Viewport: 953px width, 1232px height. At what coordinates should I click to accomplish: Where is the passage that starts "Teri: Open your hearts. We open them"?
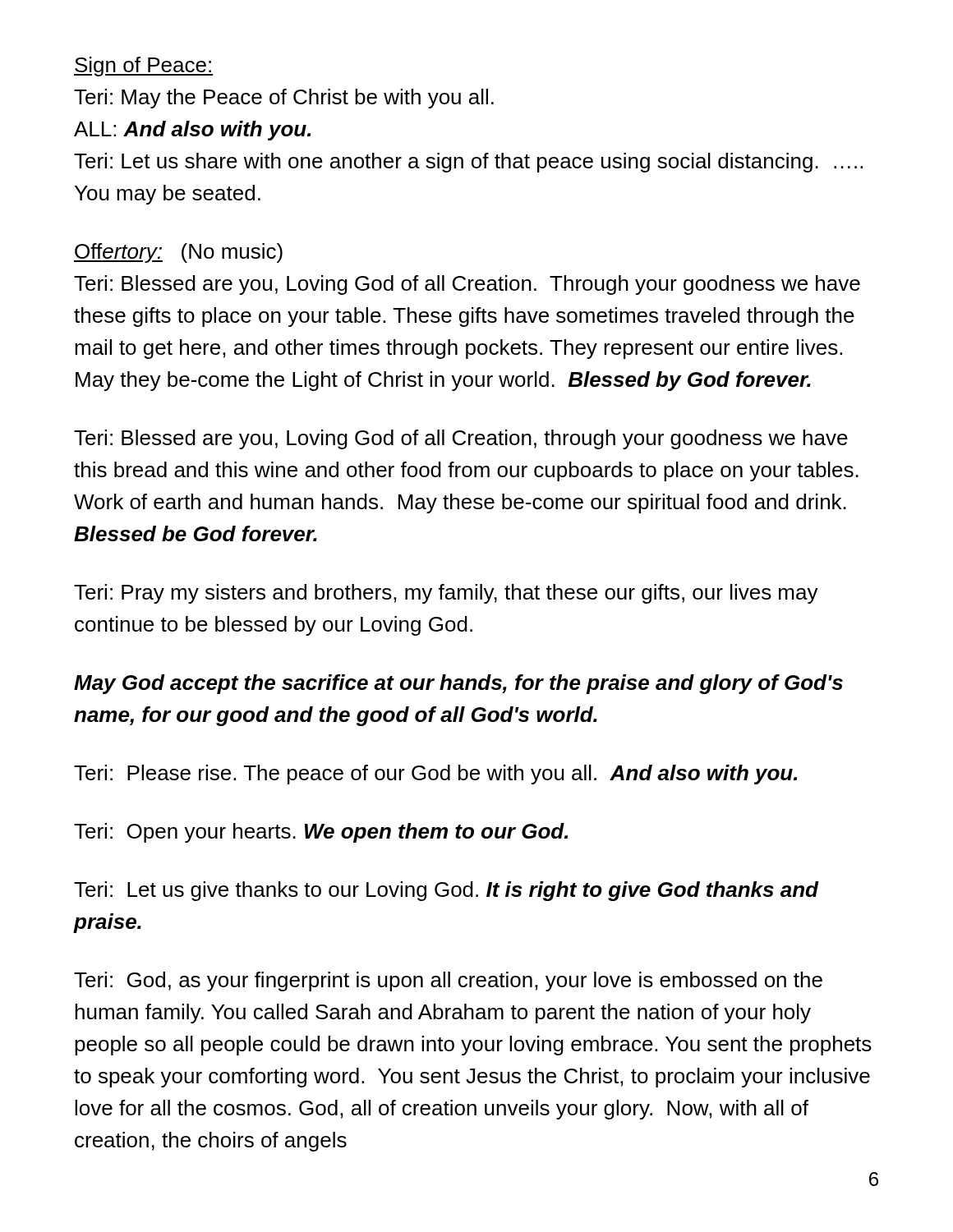[322, 831]
